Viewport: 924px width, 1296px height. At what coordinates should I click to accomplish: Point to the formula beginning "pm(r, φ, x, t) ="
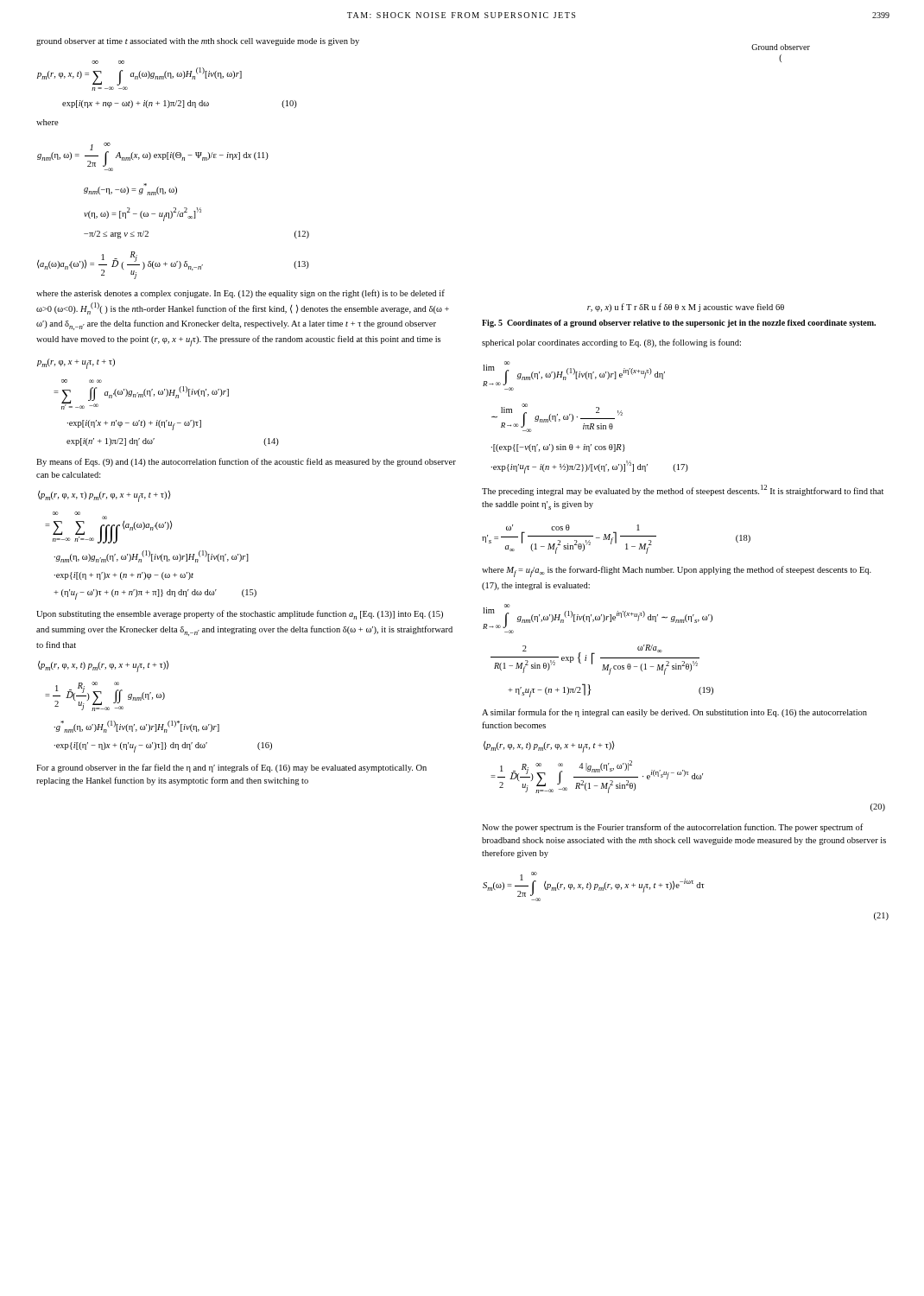(247, 83)
